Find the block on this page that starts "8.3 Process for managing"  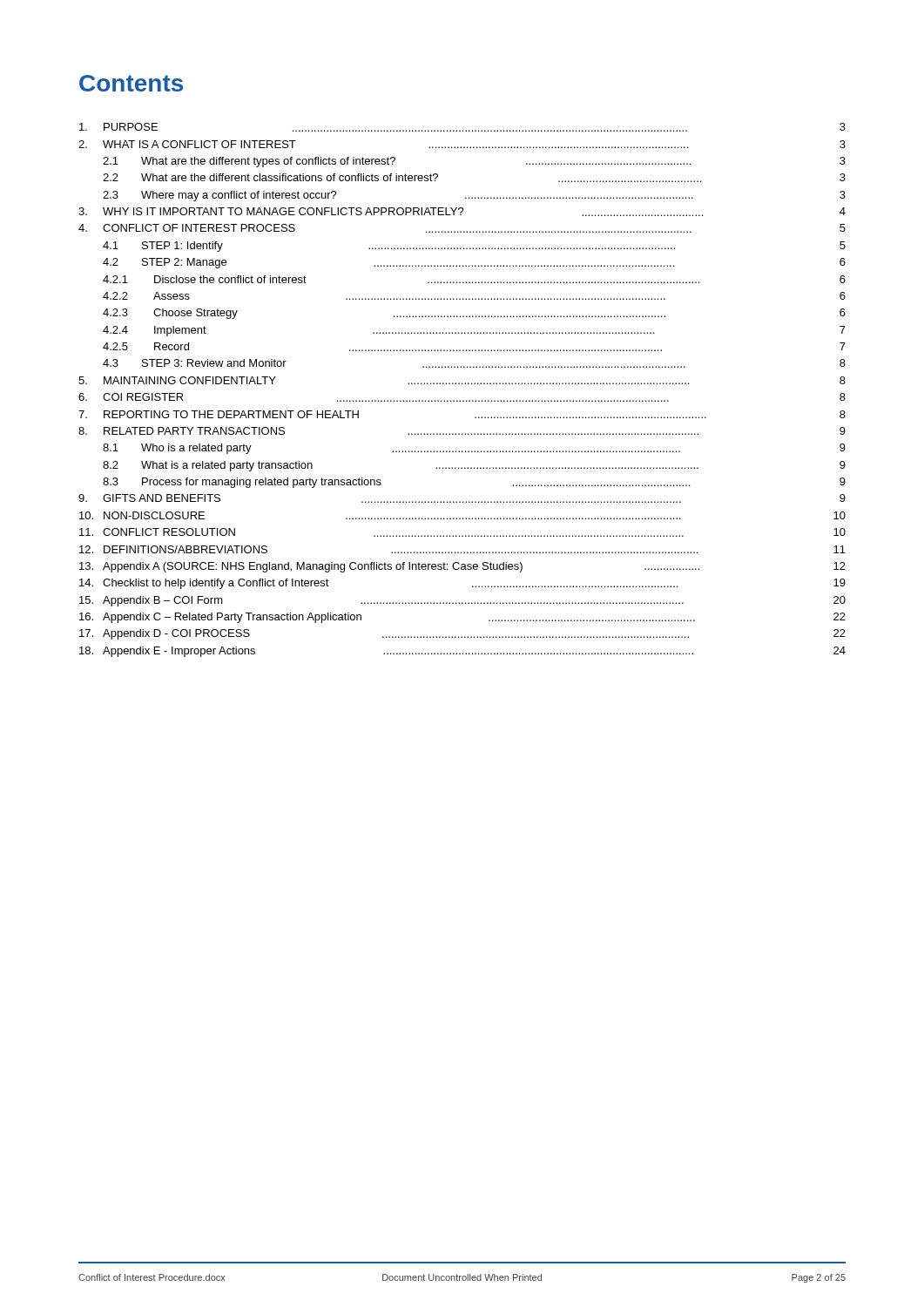click(261, 482)
